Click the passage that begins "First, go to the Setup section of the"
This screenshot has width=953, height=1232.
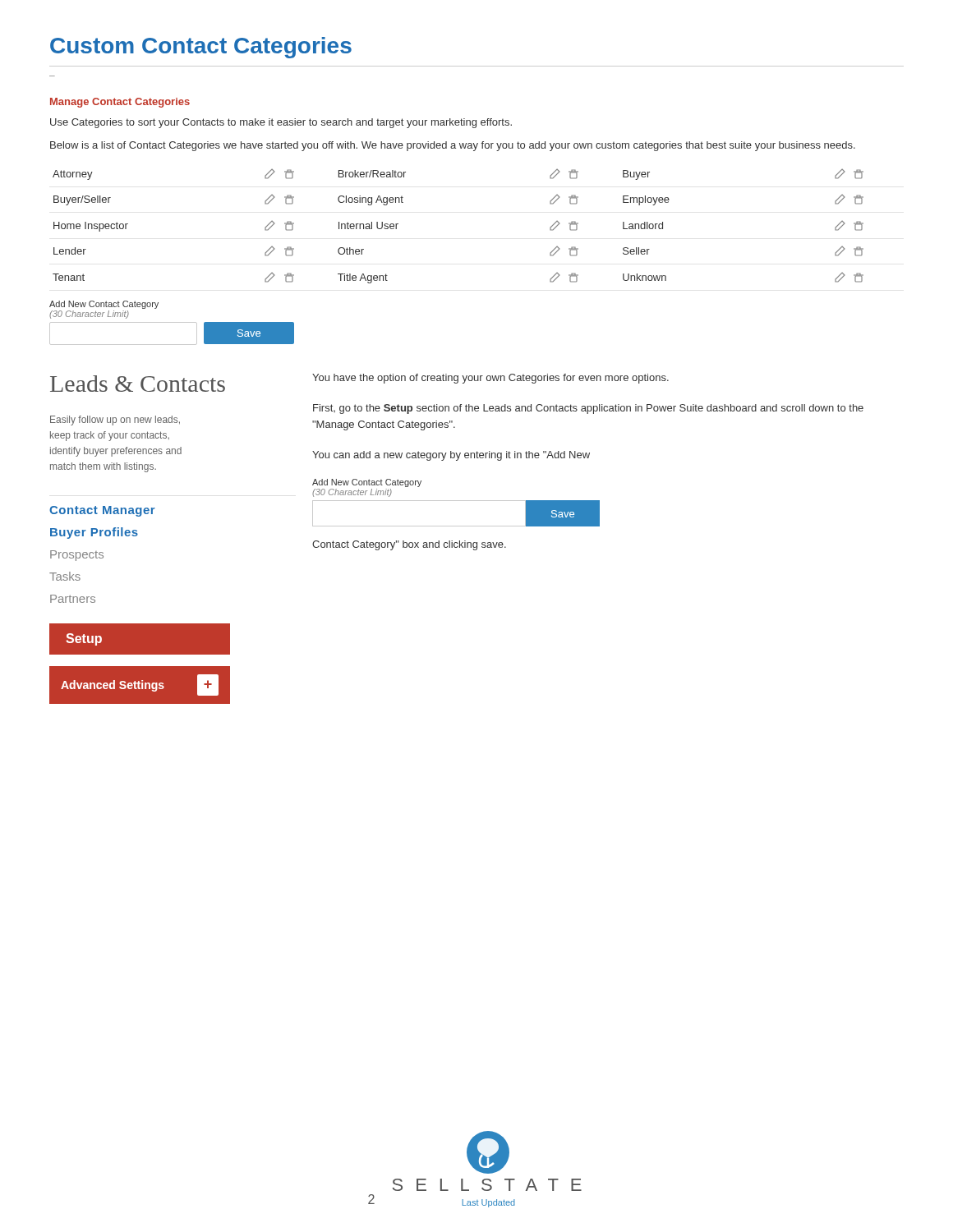tap(608, 417)
